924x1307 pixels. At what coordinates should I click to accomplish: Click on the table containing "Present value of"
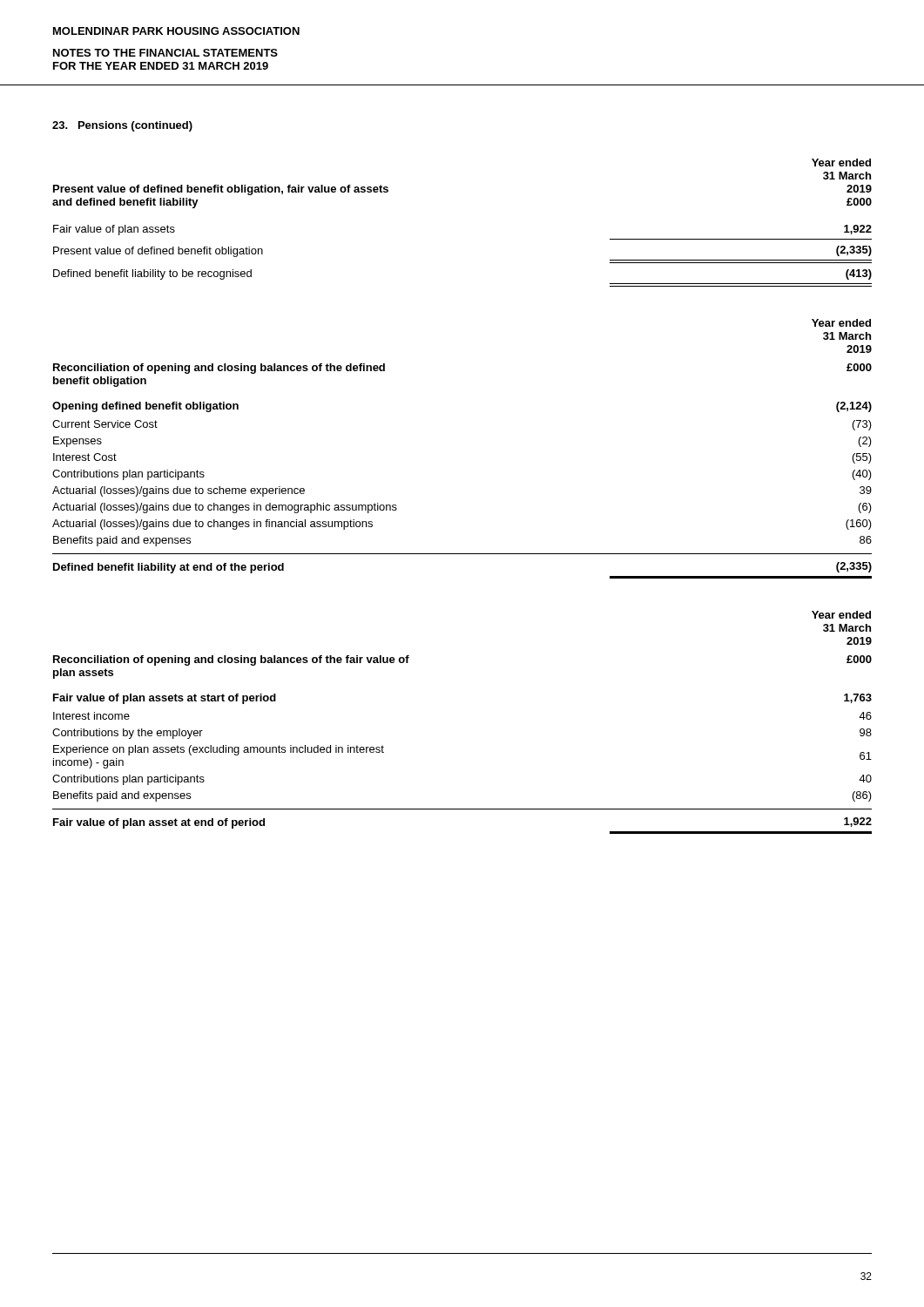462,220
